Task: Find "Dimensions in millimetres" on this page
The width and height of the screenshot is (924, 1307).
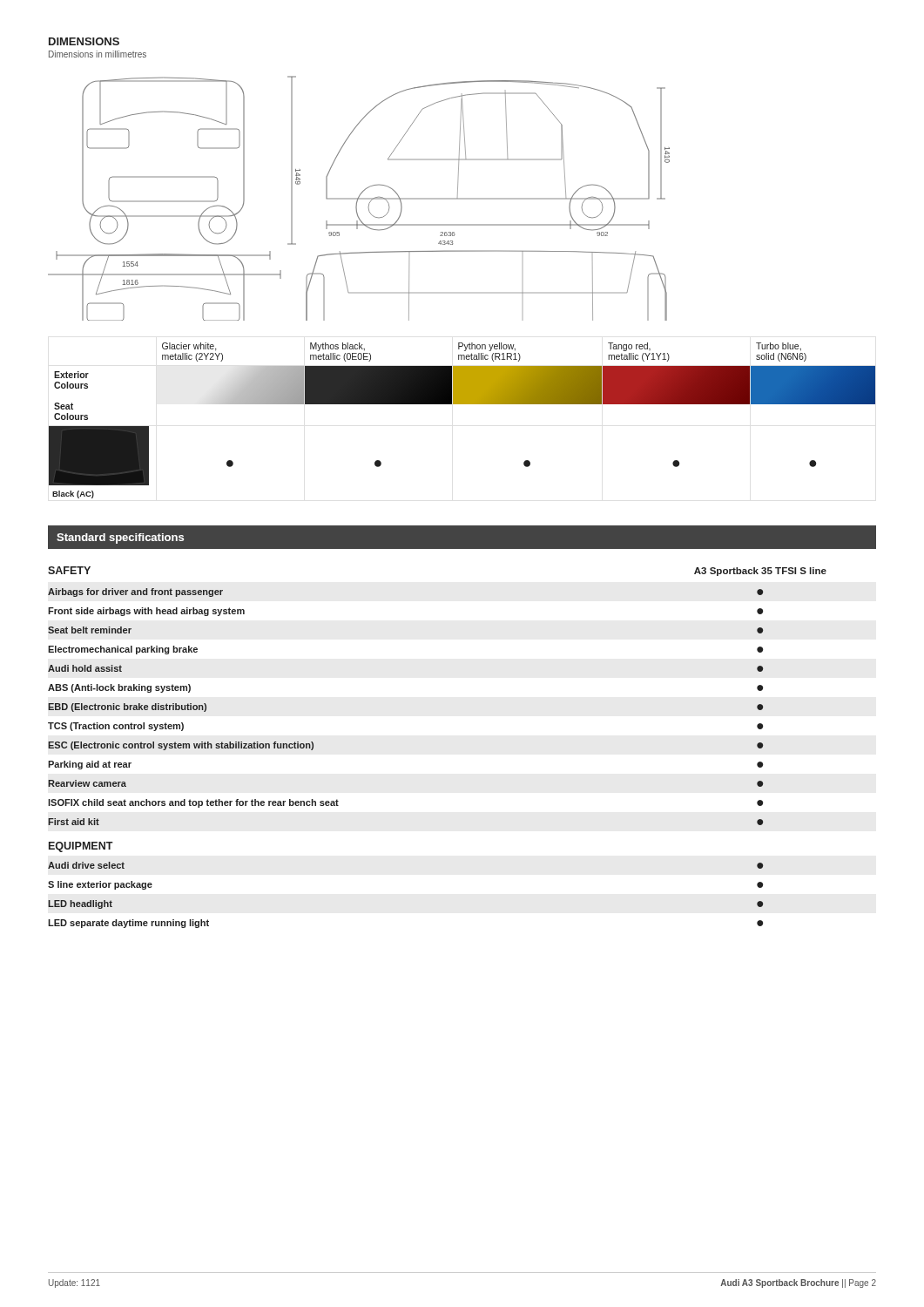Action: (97, 54)
